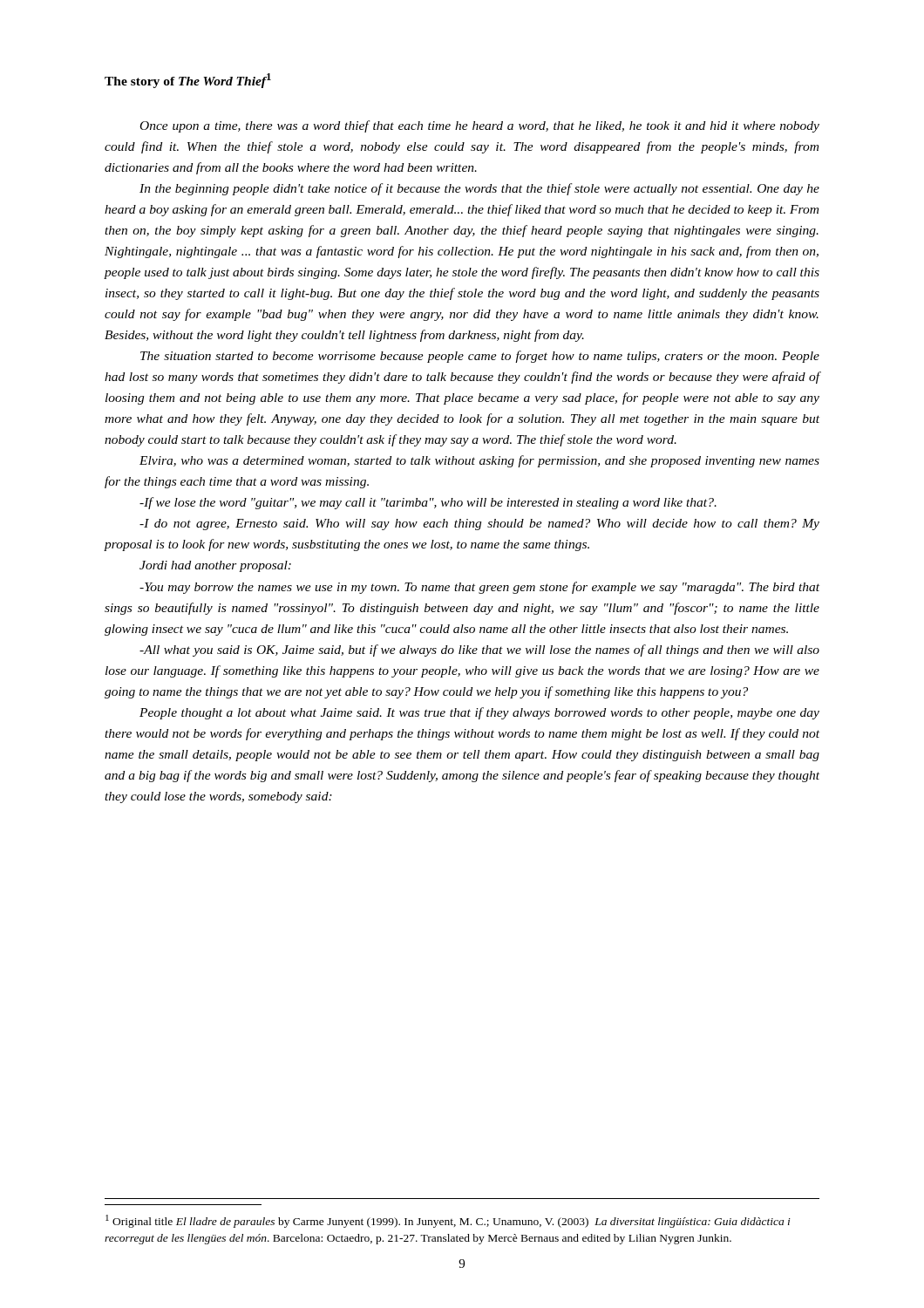Viewport: 924px width, 1308px height.
Task: Locate the section header that opens with "The story of"
Action: coord(188,79)
